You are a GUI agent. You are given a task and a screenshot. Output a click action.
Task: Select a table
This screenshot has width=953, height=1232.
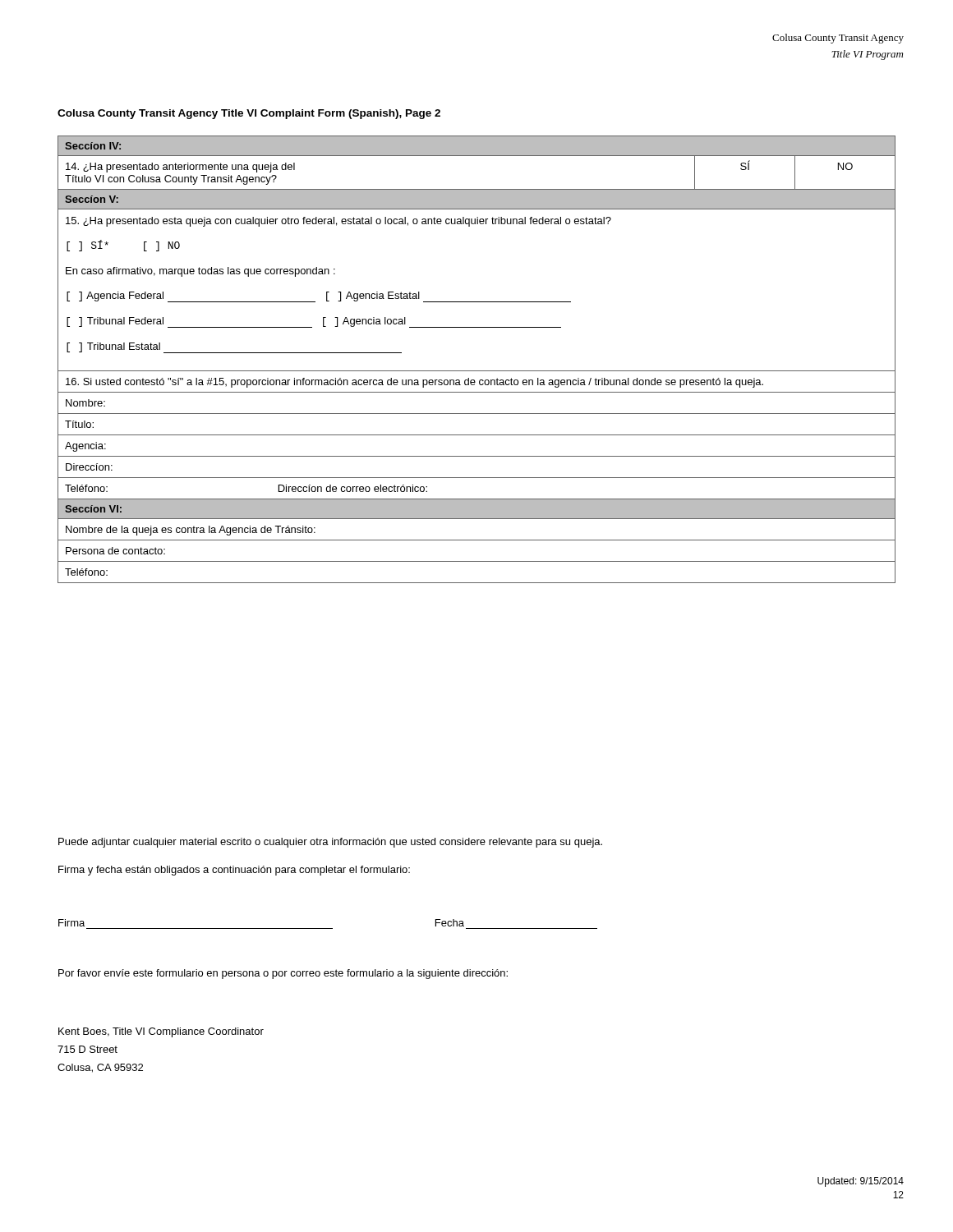click(476, 359)
